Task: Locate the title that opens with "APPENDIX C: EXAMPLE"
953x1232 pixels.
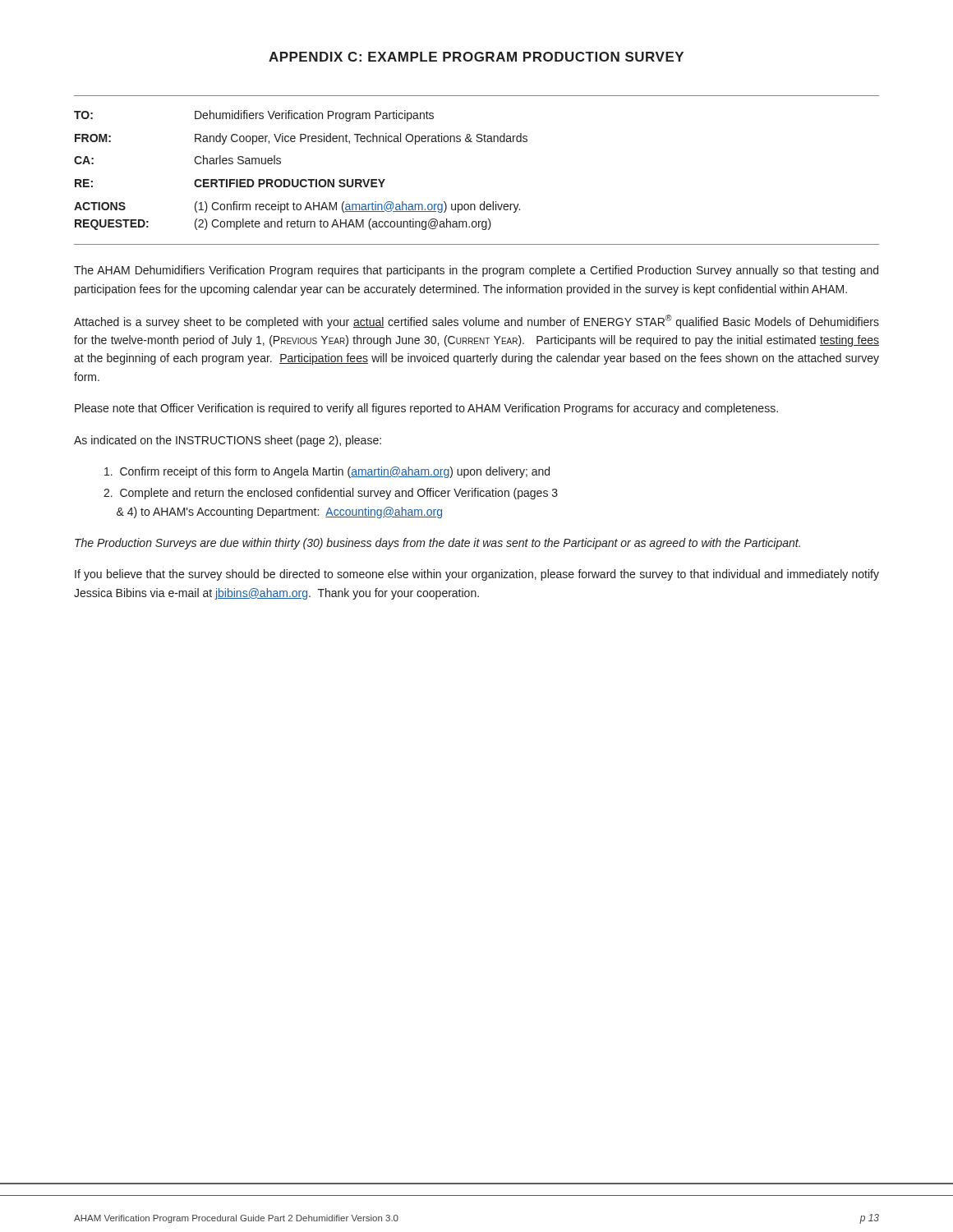Action: 476,57
